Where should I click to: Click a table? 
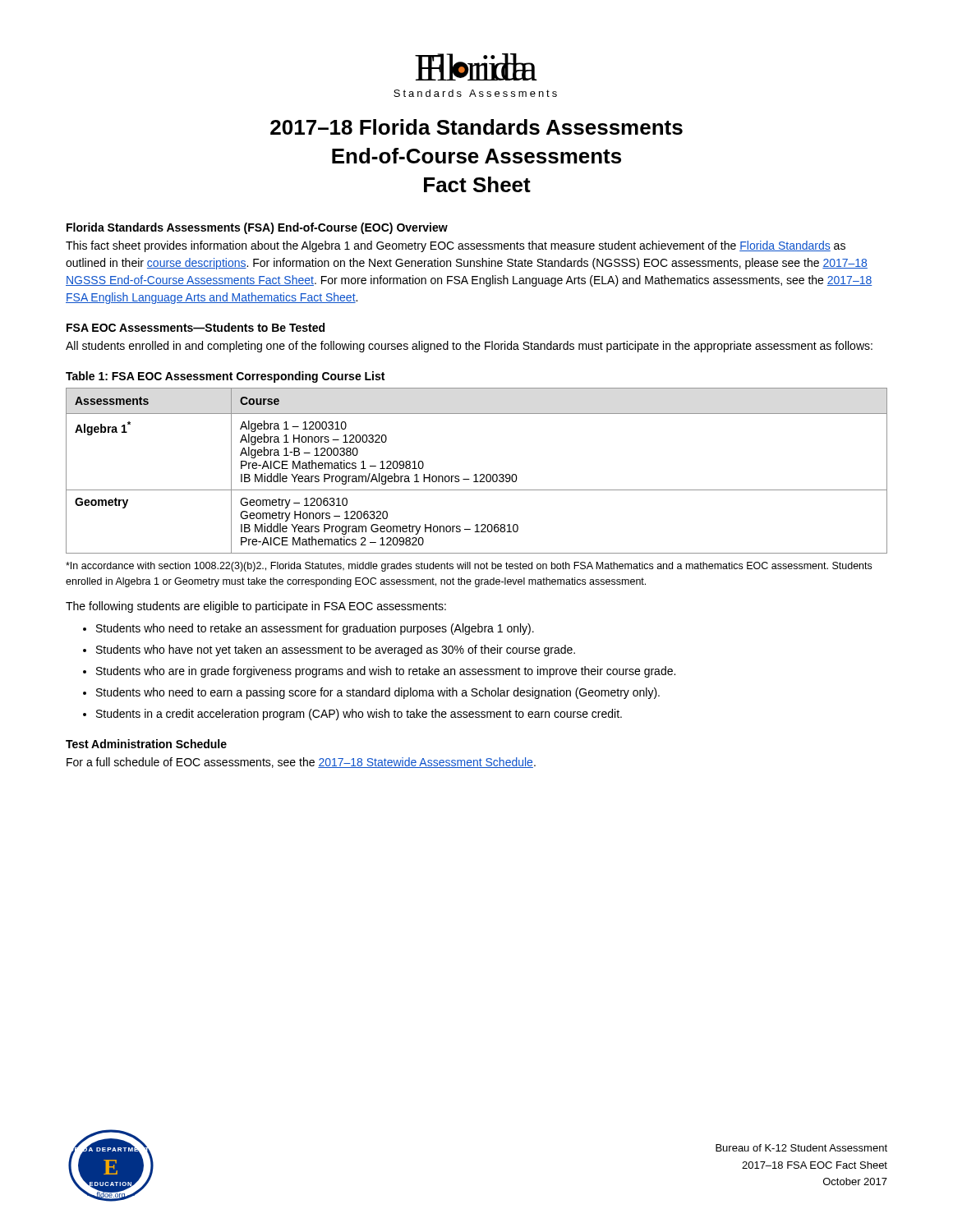coord(476,471)
